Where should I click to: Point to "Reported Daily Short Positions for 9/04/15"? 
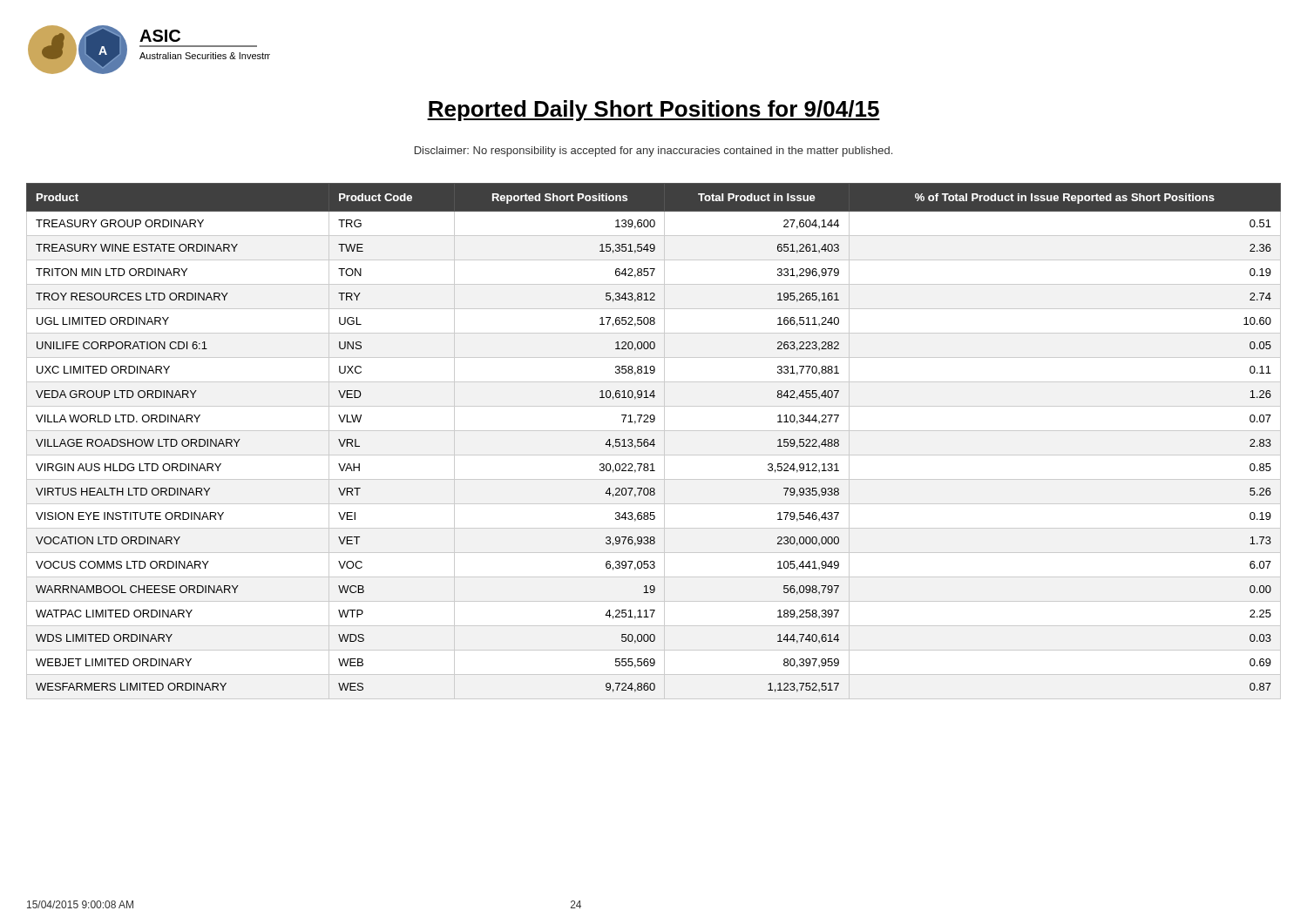coord(654,109)
